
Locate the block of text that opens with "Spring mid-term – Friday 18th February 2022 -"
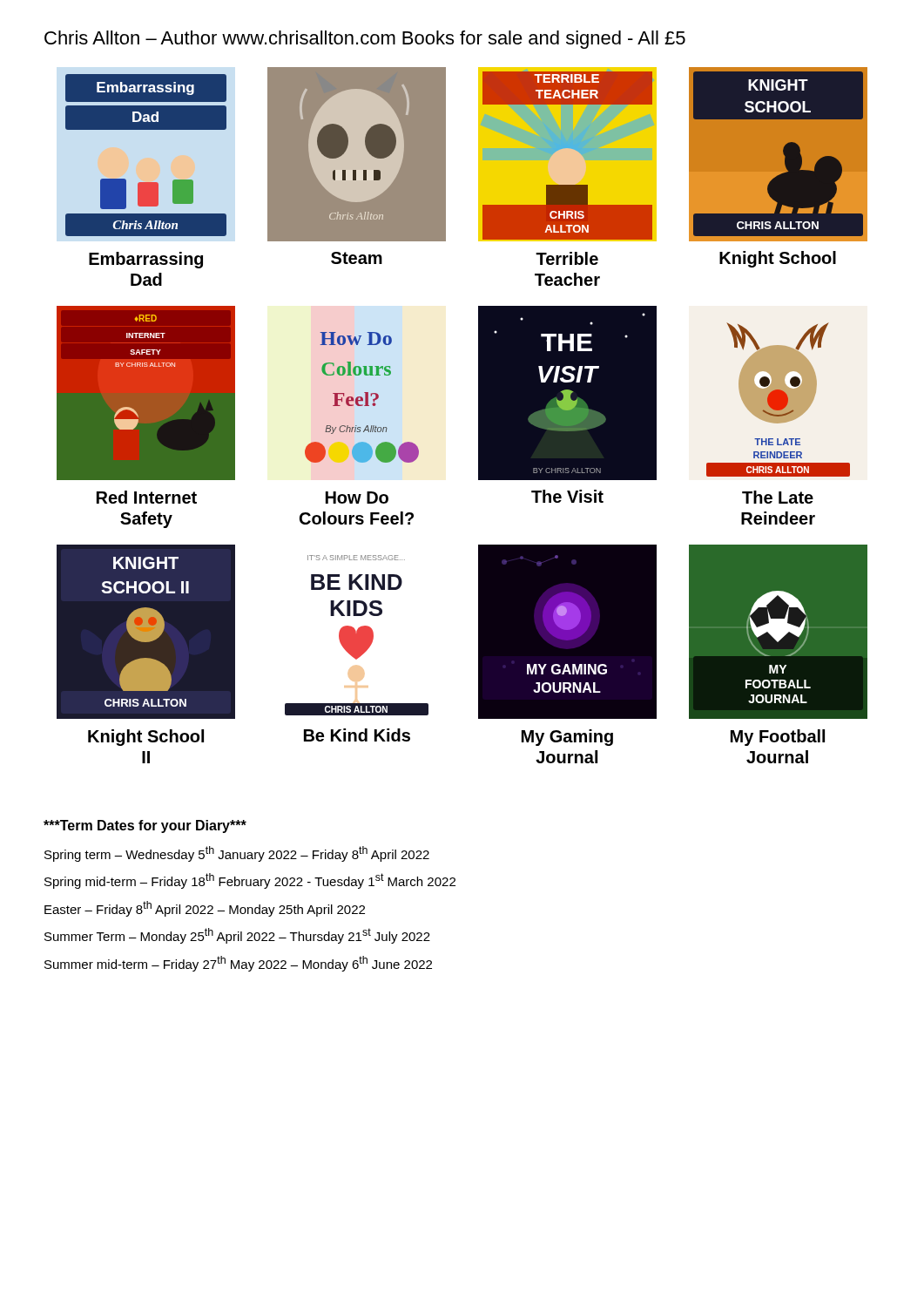click(250, 880)
